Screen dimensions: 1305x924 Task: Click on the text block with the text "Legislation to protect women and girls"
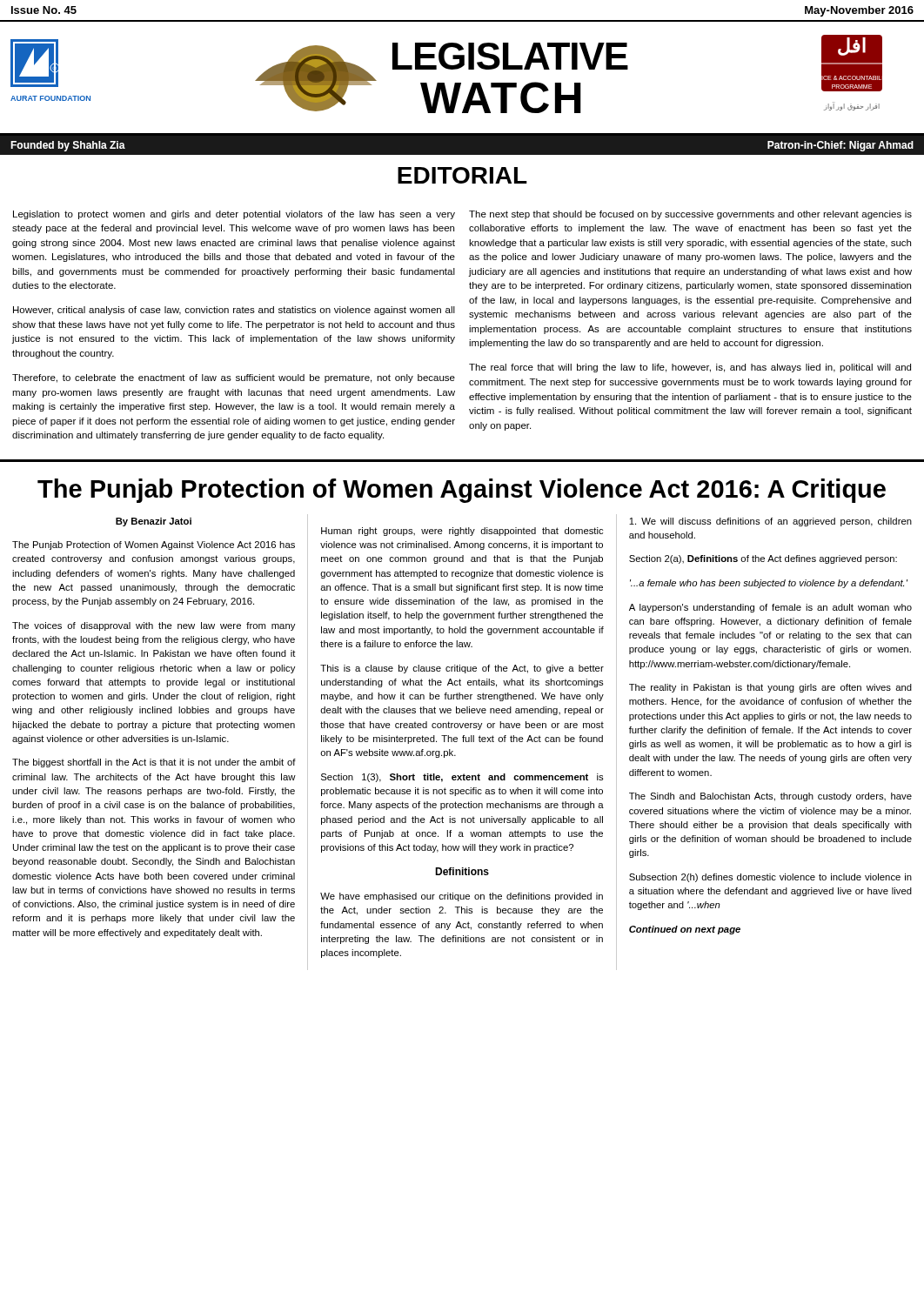coord(234,325)
